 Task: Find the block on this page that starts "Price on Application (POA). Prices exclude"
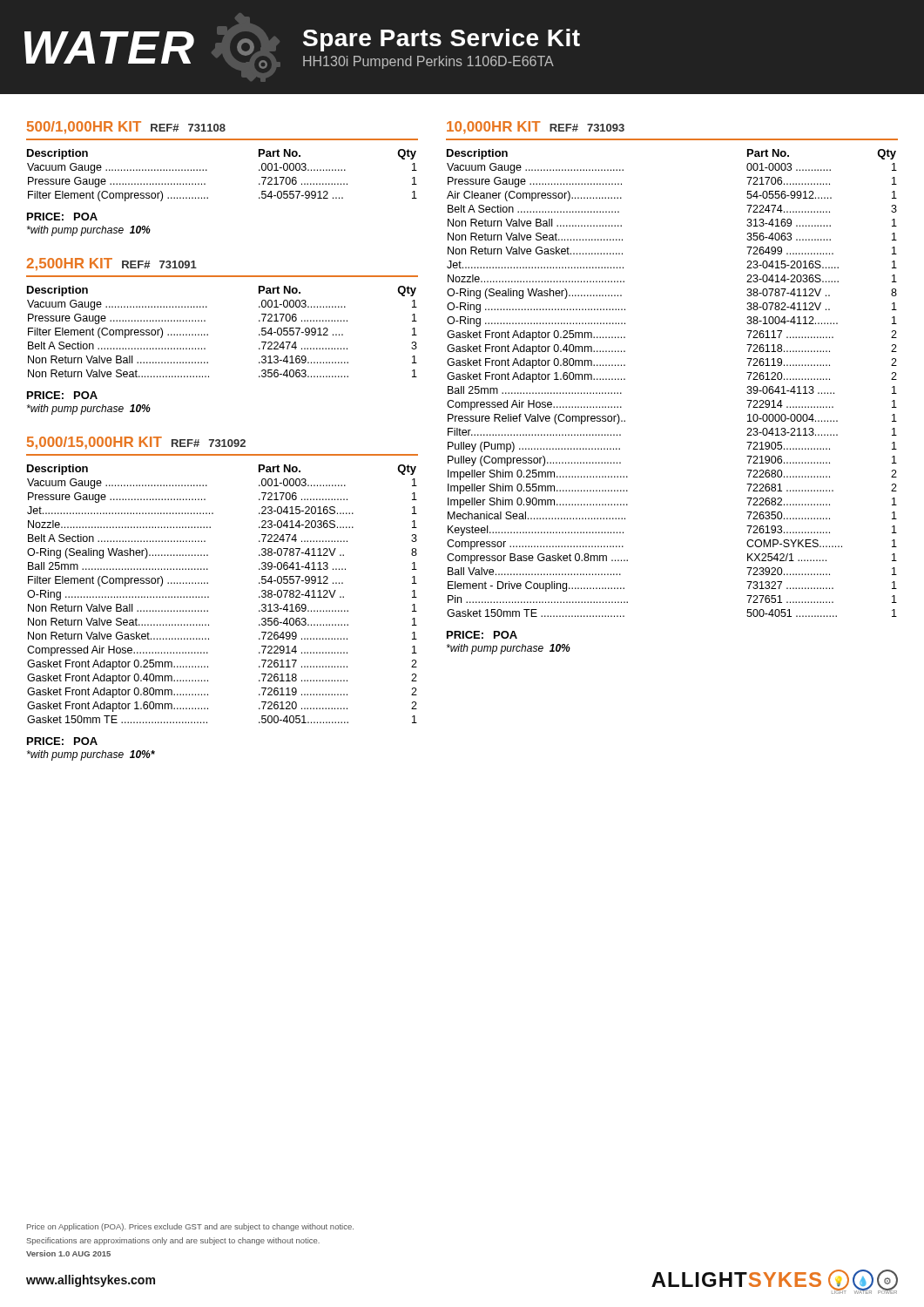click(x=190, y=1240)
